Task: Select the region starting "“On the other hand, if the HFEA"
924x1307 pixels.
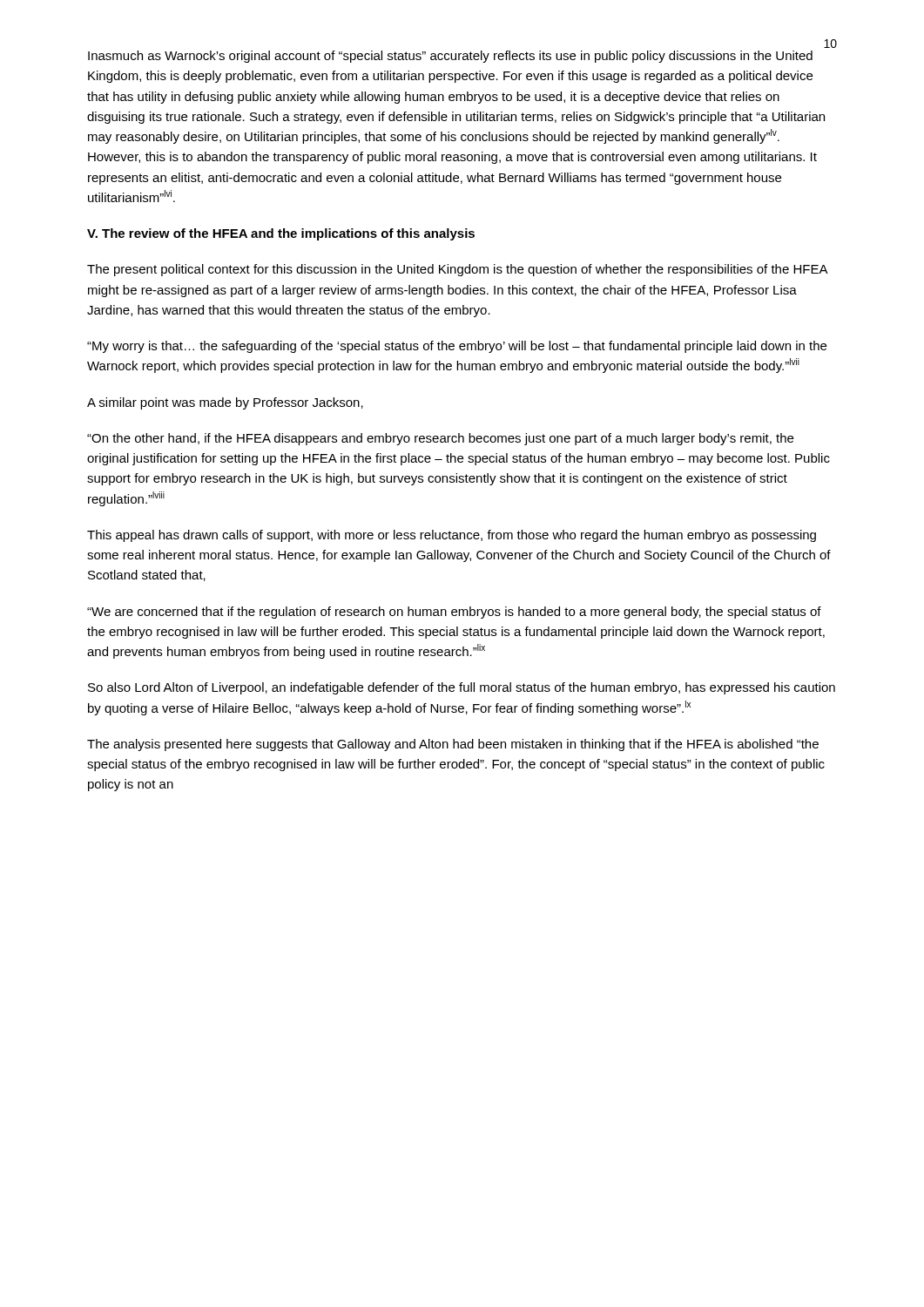Action: click(x=459, y=468)
